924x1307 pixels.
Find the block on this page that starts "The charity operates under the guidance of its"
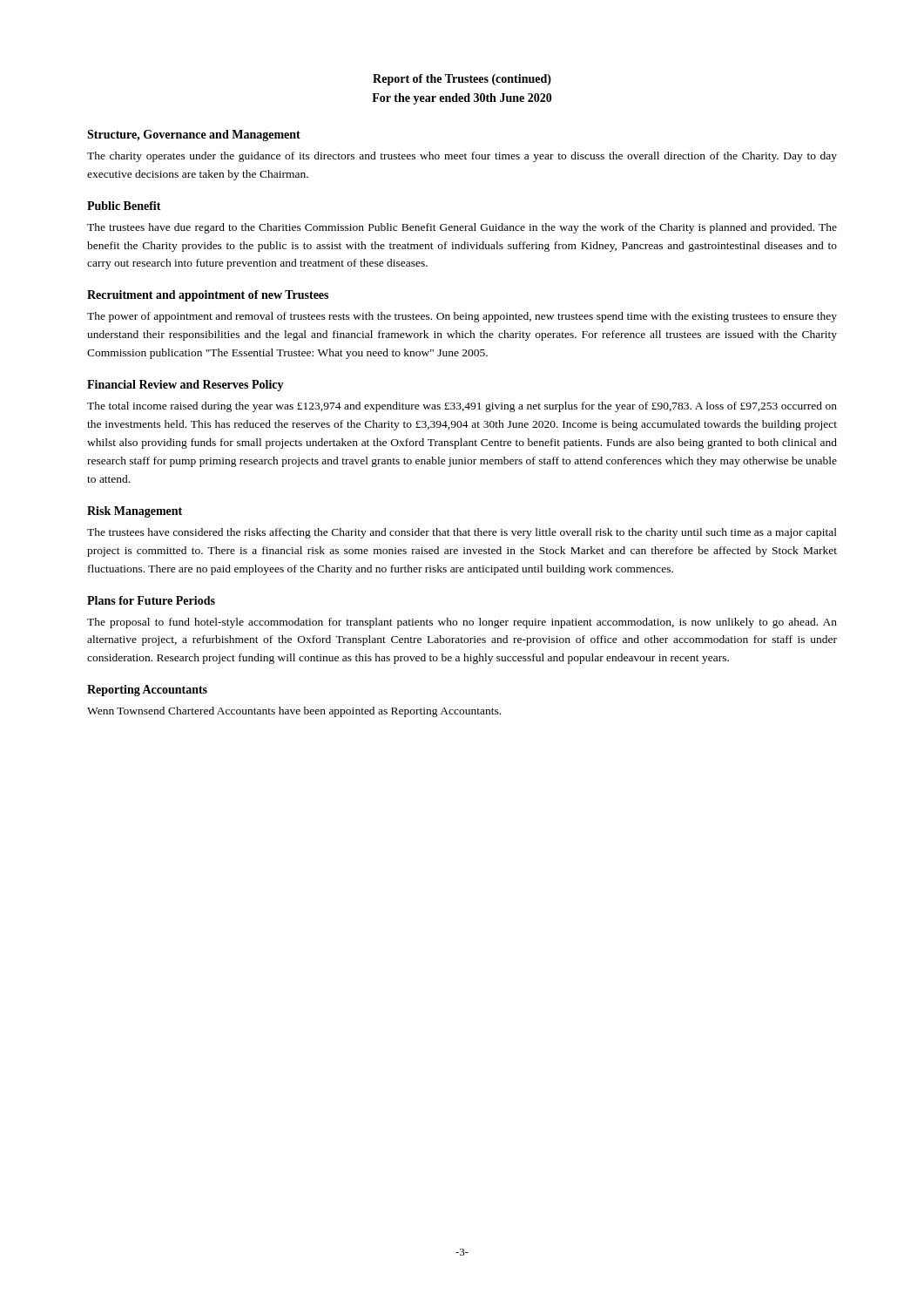462,164
